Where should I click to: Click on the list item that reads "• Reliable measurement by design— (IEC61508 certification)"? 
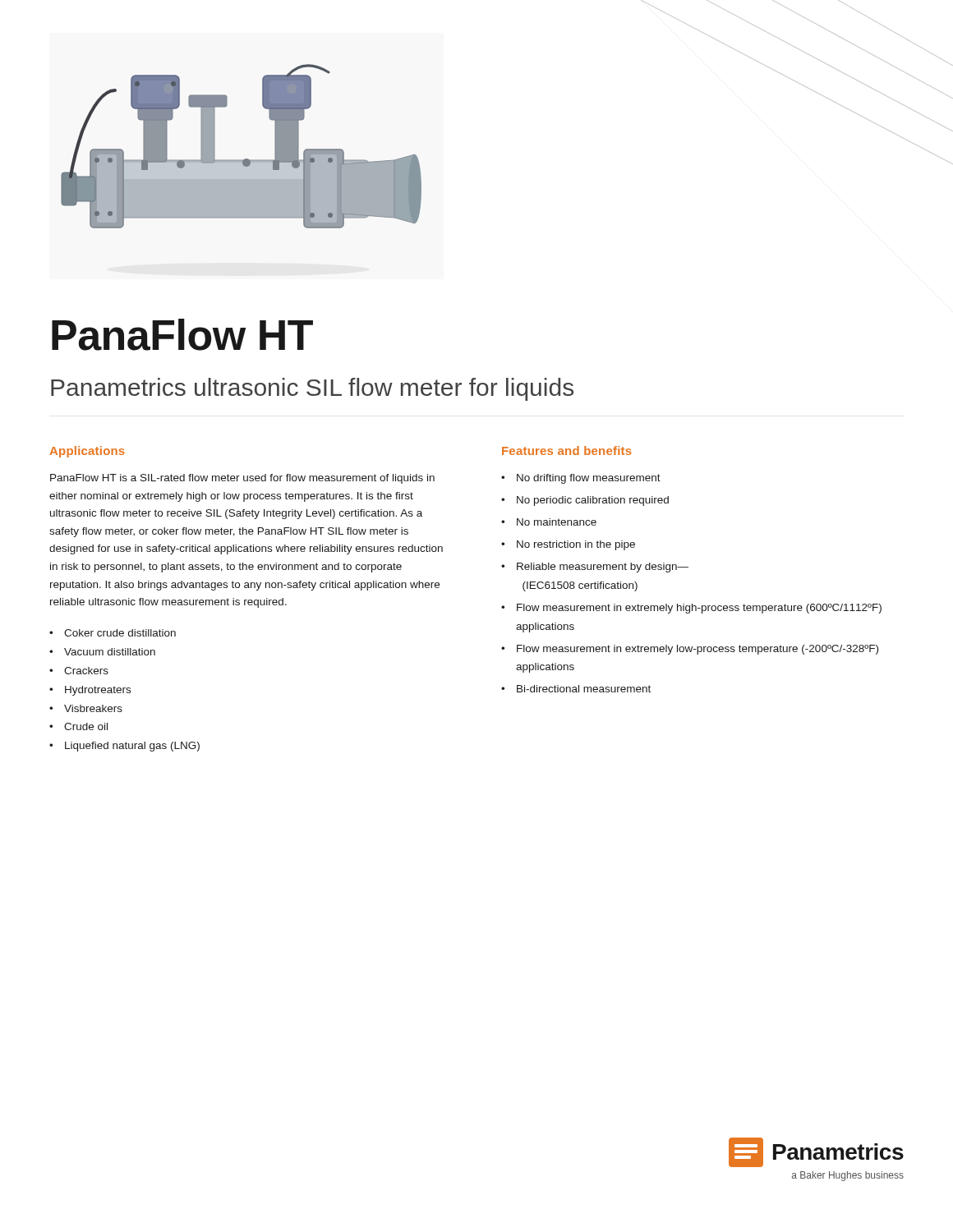(x=595, y=574)
